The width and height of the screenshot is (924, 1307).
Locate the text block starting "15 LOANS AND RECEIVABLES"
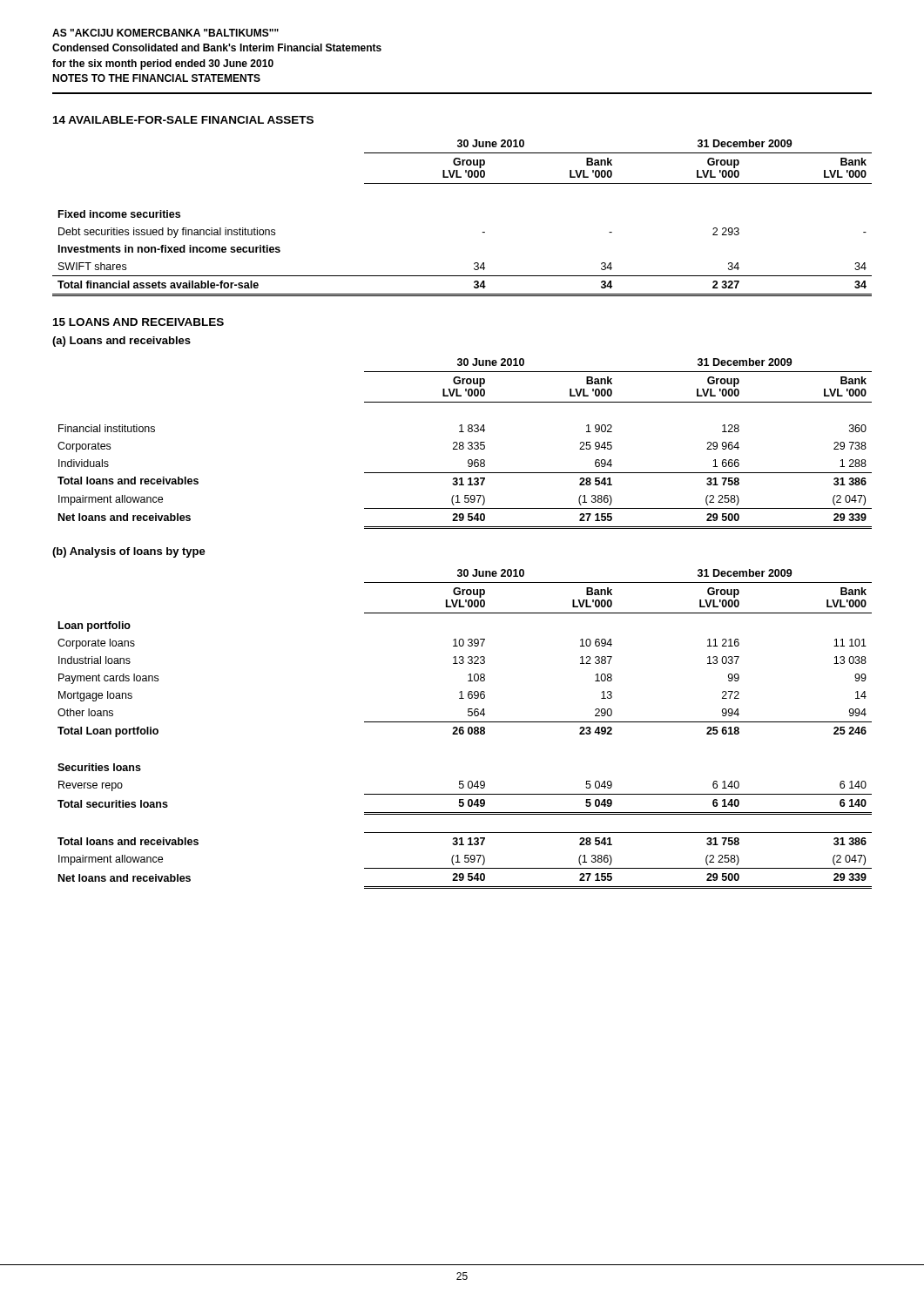pyautogui.click(x=138, y=322)
